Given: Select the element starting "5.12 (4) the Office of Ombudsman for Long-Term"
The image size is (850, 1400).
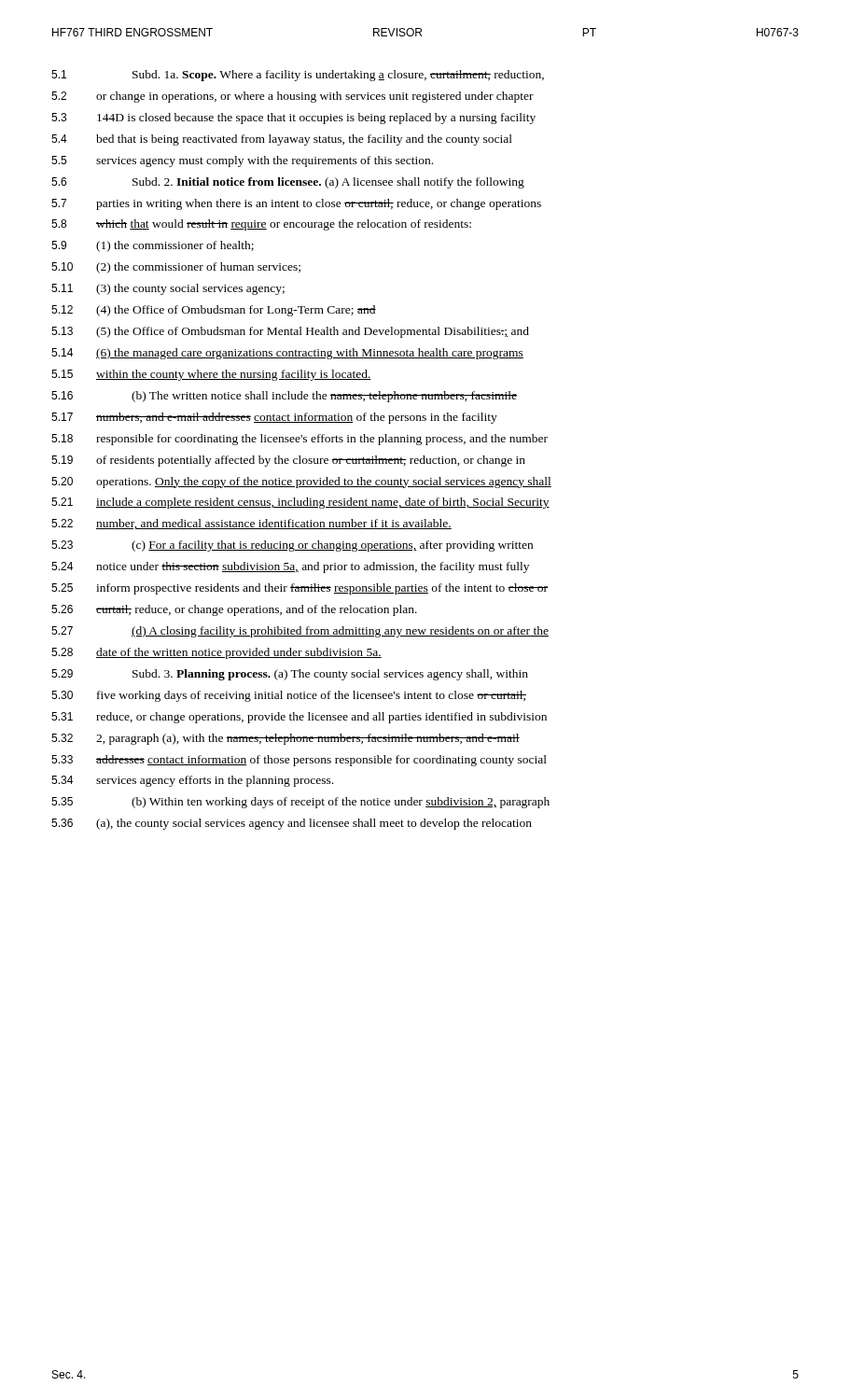Looking at the screenshot, I should pyautogui.click(x=214, y=311).
